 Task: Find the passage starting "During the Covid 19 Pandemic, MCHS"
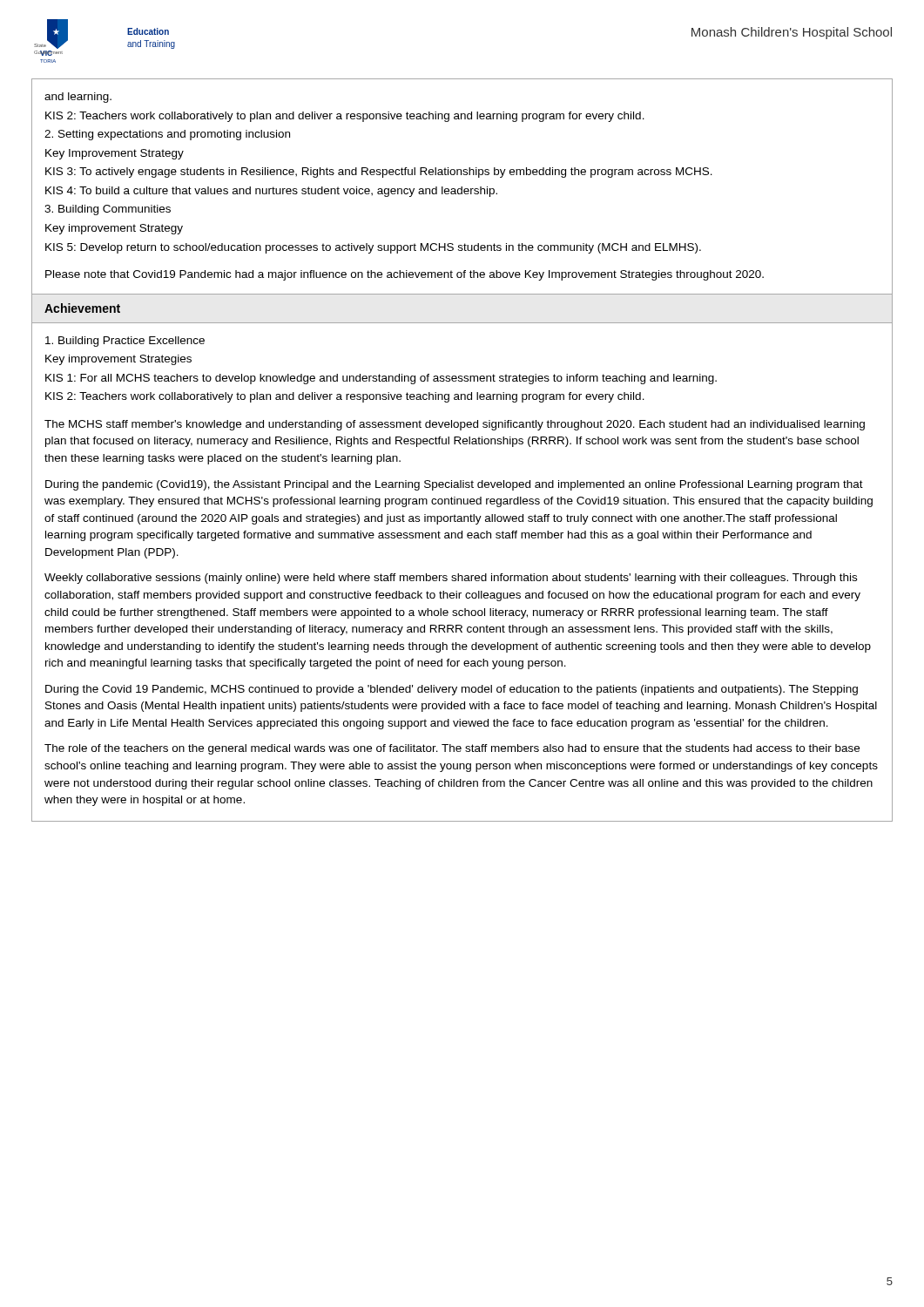[x=462, y=706]
